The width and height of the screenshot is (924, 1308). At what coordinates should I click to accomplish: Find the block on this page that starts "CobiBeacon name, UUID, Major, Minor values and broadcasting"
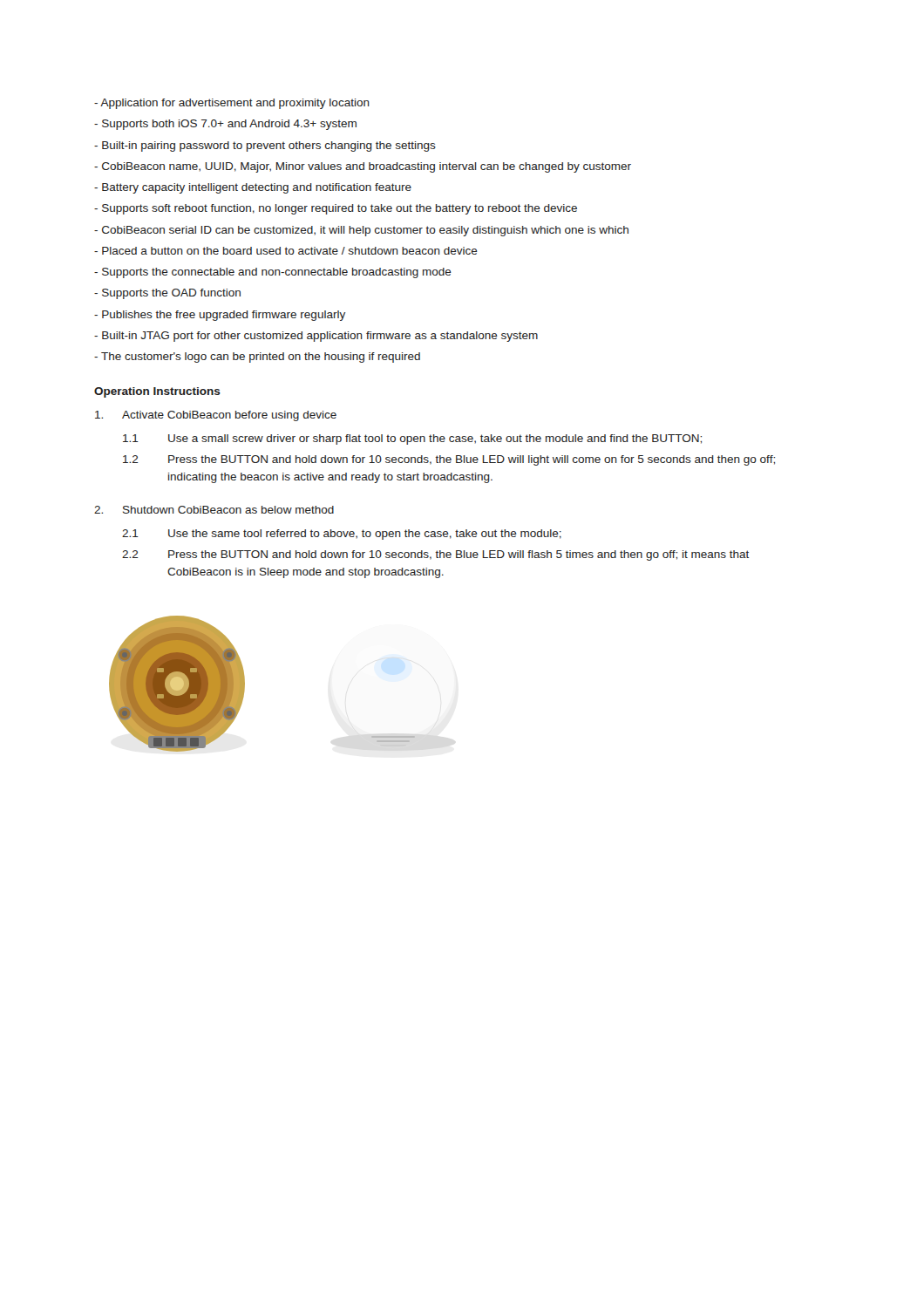tap(363, 166)
